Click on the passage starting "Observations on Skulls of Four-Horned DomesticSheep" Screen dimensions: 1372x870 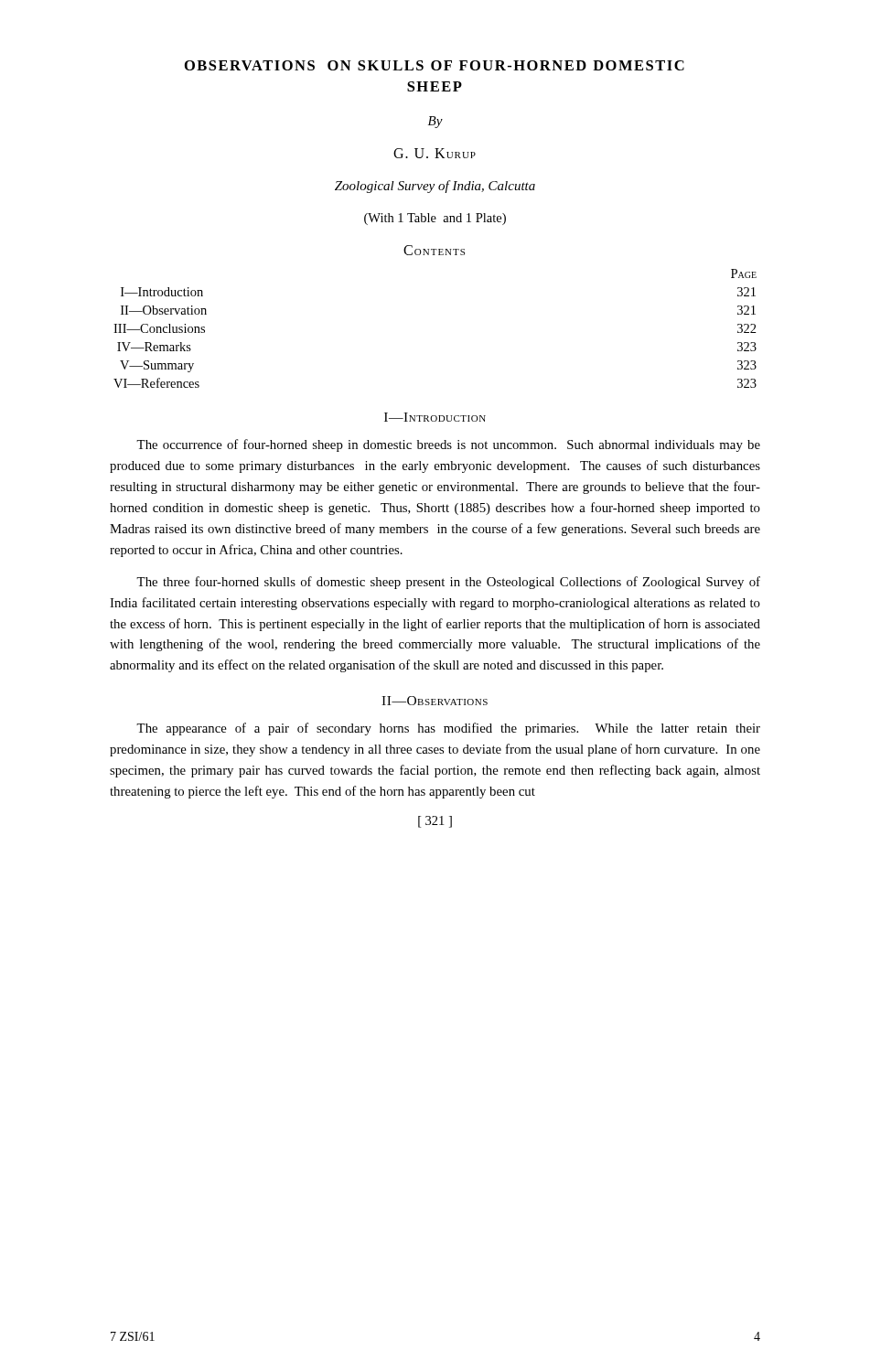[x=435, y=76]
